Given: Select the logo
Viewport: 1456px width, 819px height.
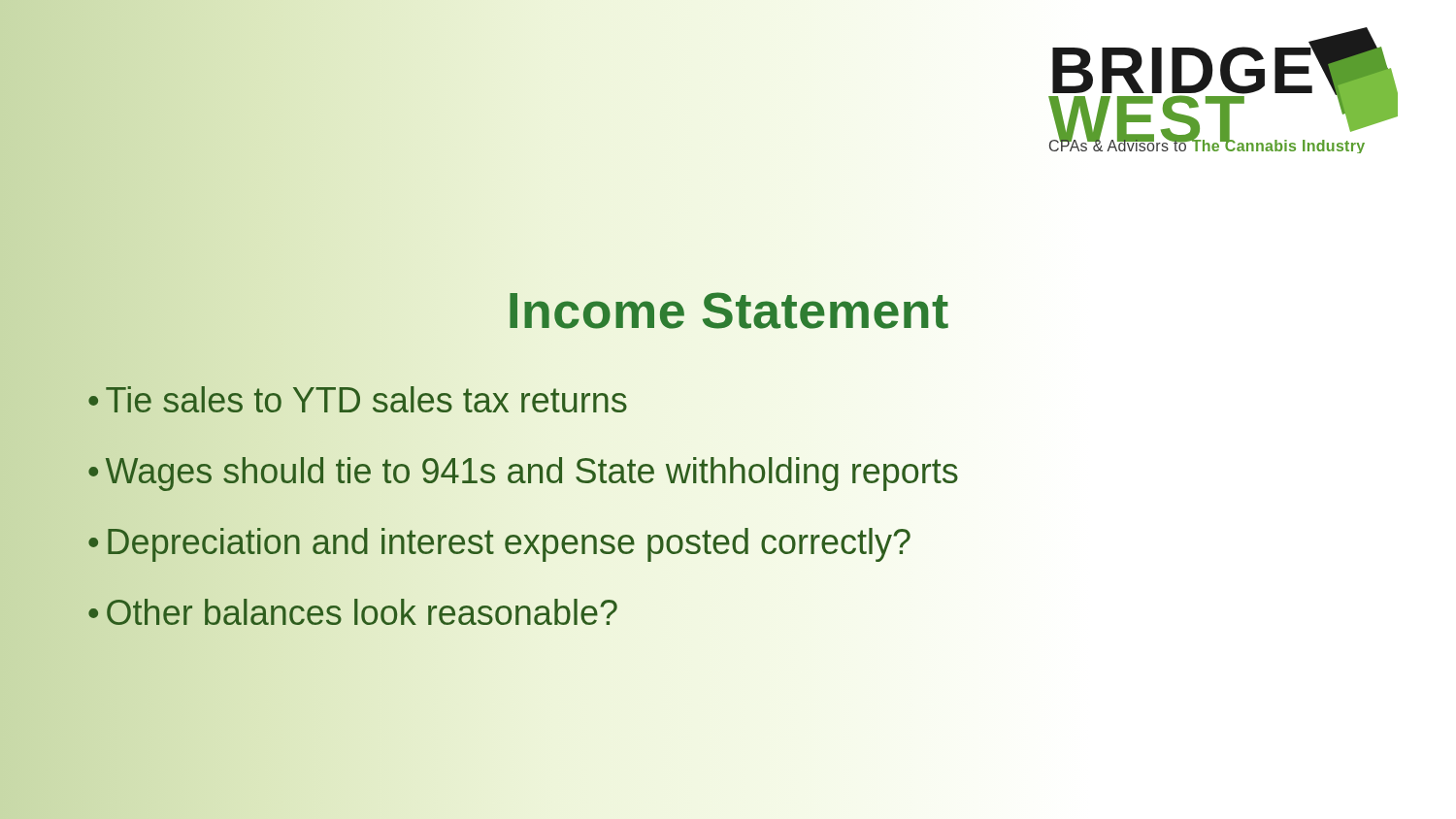Looking at the screenshot, I should pyautogui.click(x=1223, y=90).
